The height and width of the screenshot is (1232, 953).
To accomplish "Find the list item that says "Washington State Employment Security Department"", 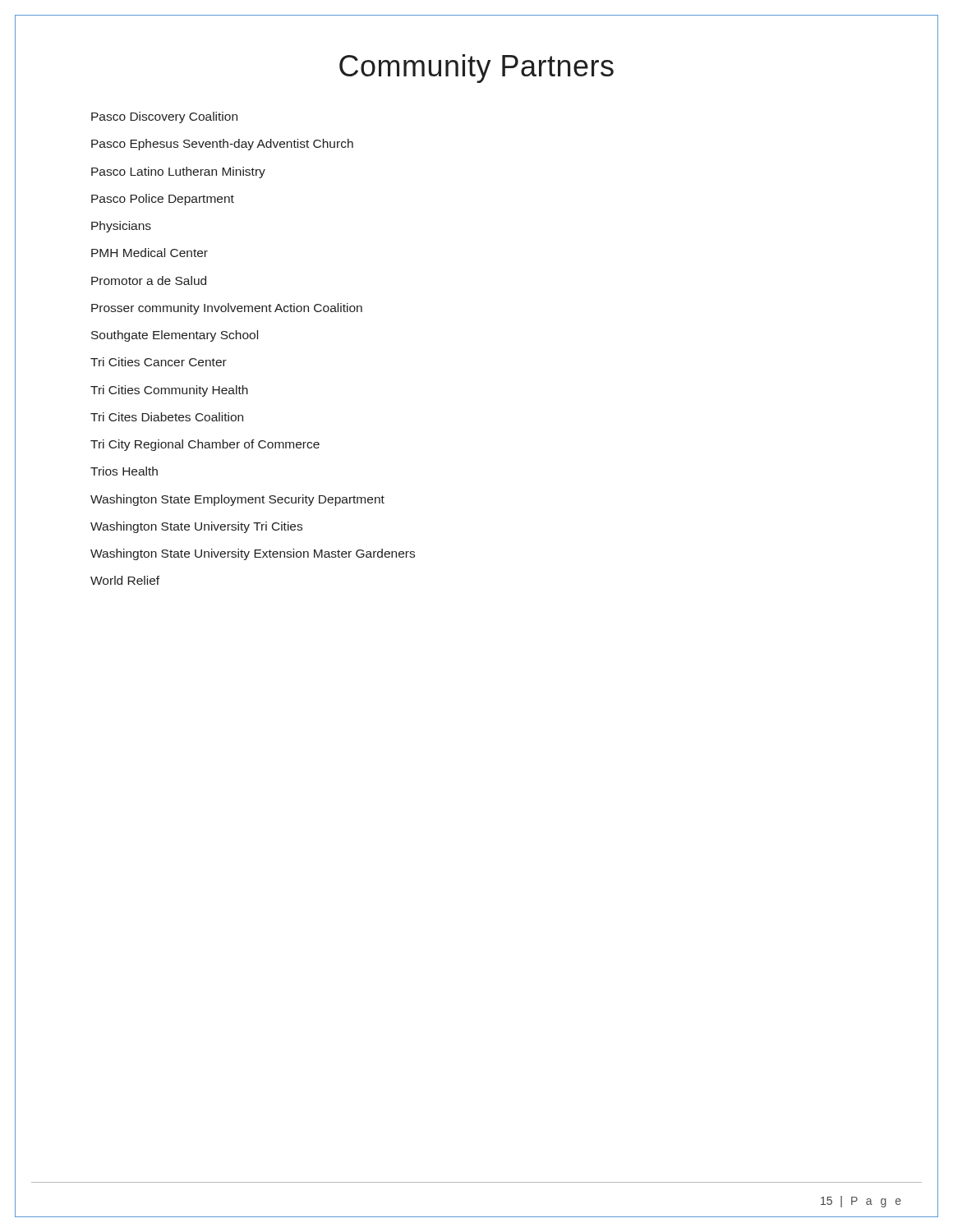I will pos(237,499).
